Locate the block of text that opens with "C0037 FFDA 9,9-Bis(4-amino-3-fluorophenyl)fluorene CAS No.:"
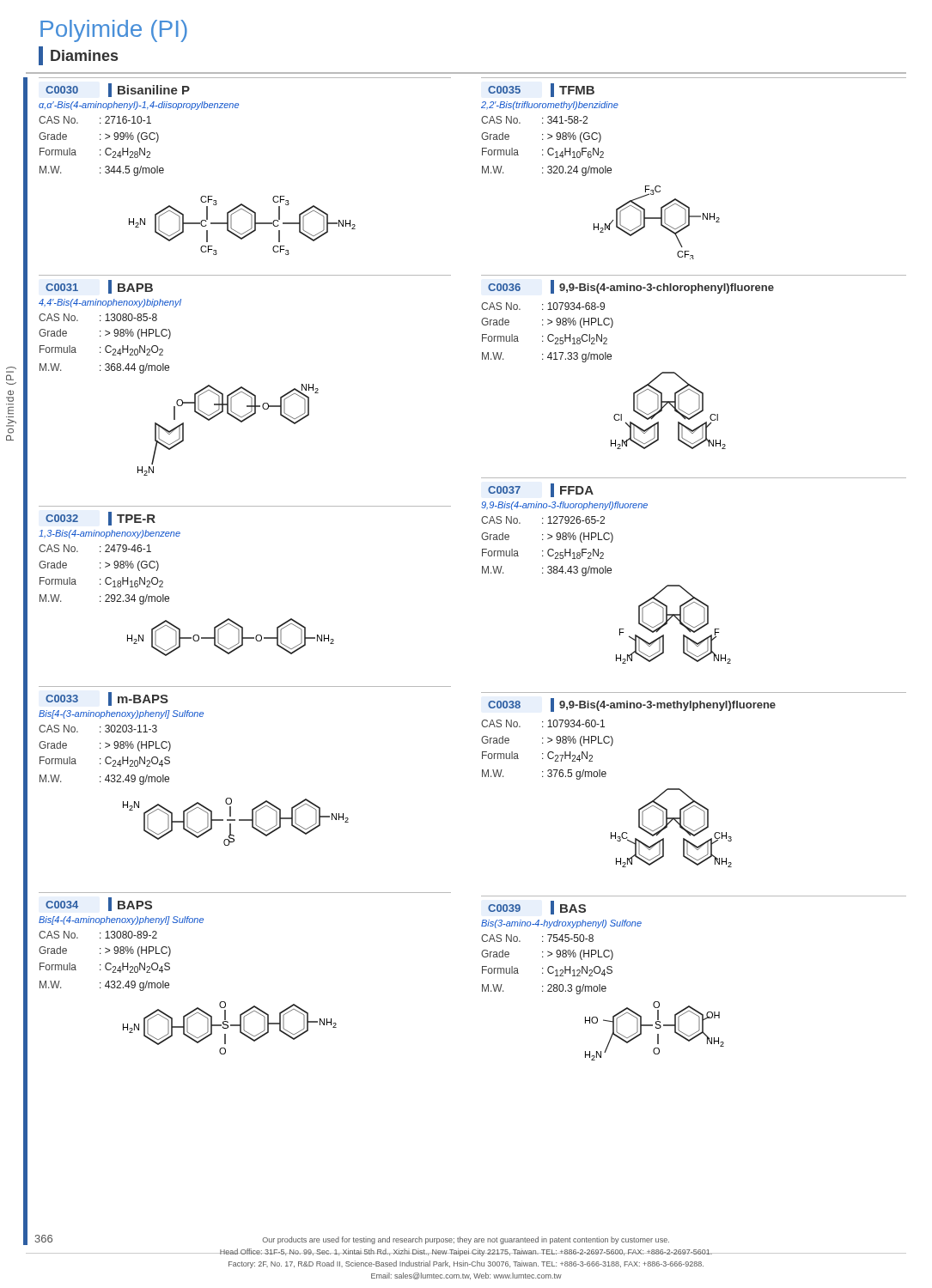Image resolution: width=932 pixels, height=1288 pixels. [606, 574]
